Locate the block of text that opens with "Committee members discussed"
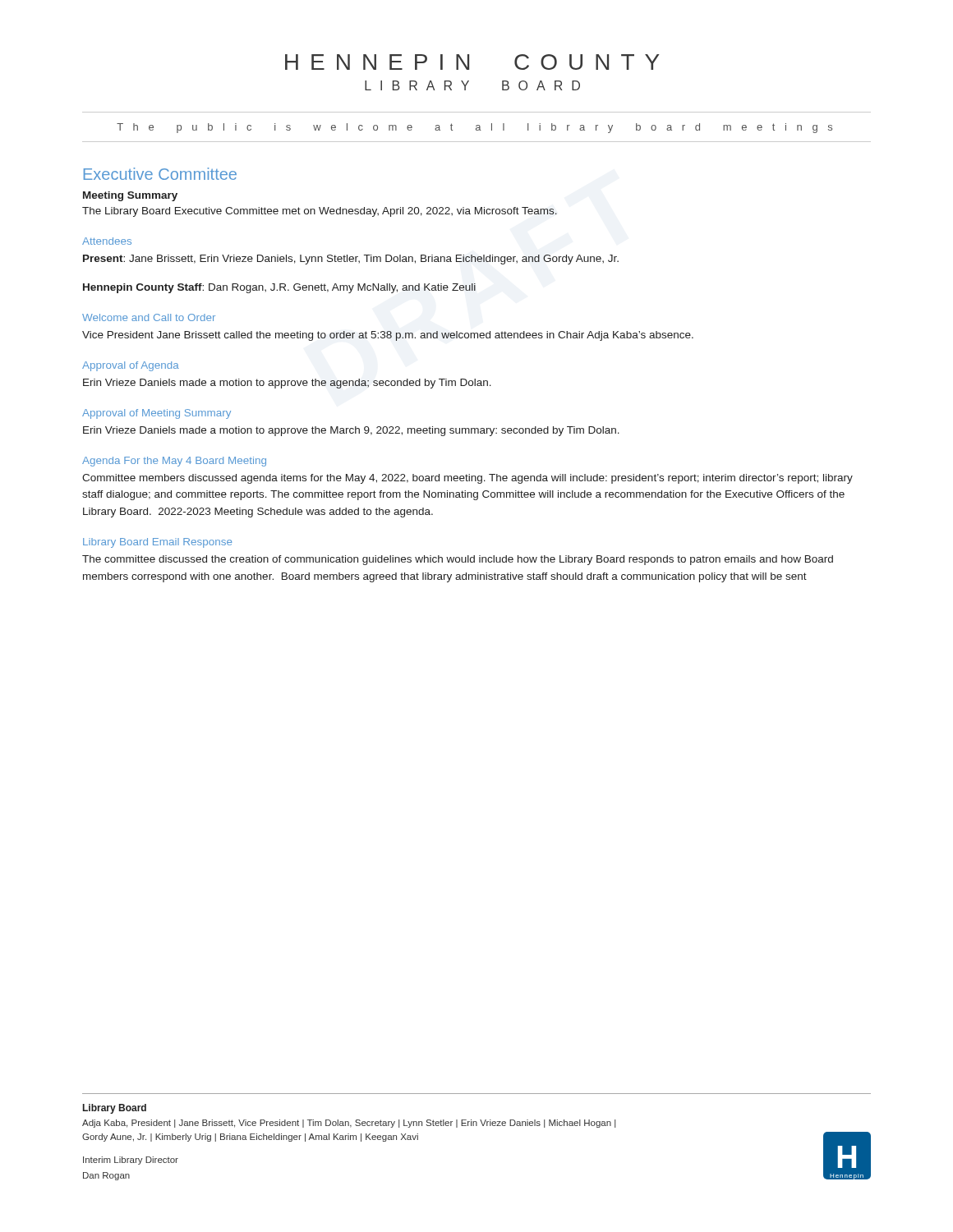The height and width of the screenshot is (1232, 953). point(467,494)
